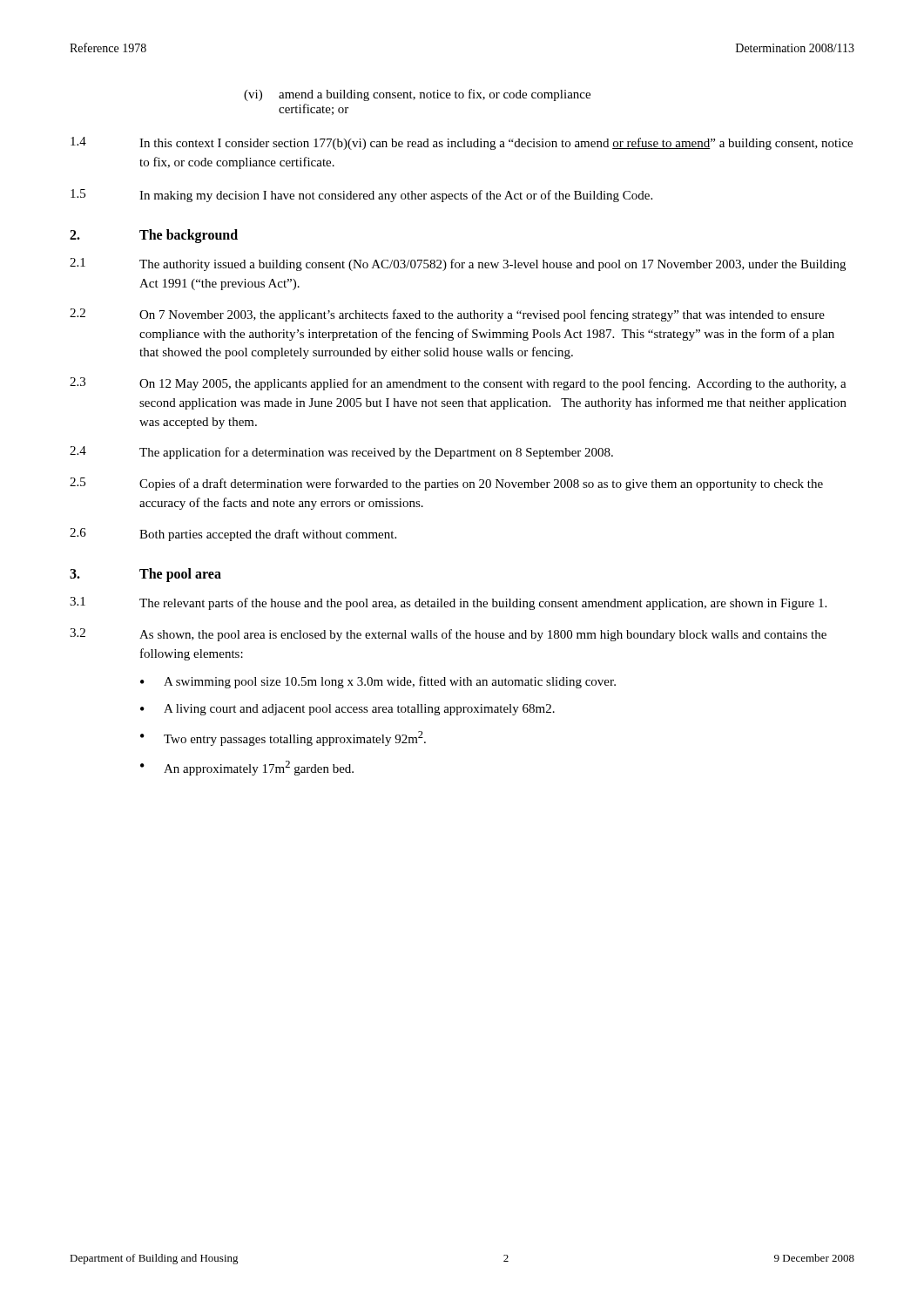
Task: Where does it say "3. The pool area"?
Action: tap(145, 574)
